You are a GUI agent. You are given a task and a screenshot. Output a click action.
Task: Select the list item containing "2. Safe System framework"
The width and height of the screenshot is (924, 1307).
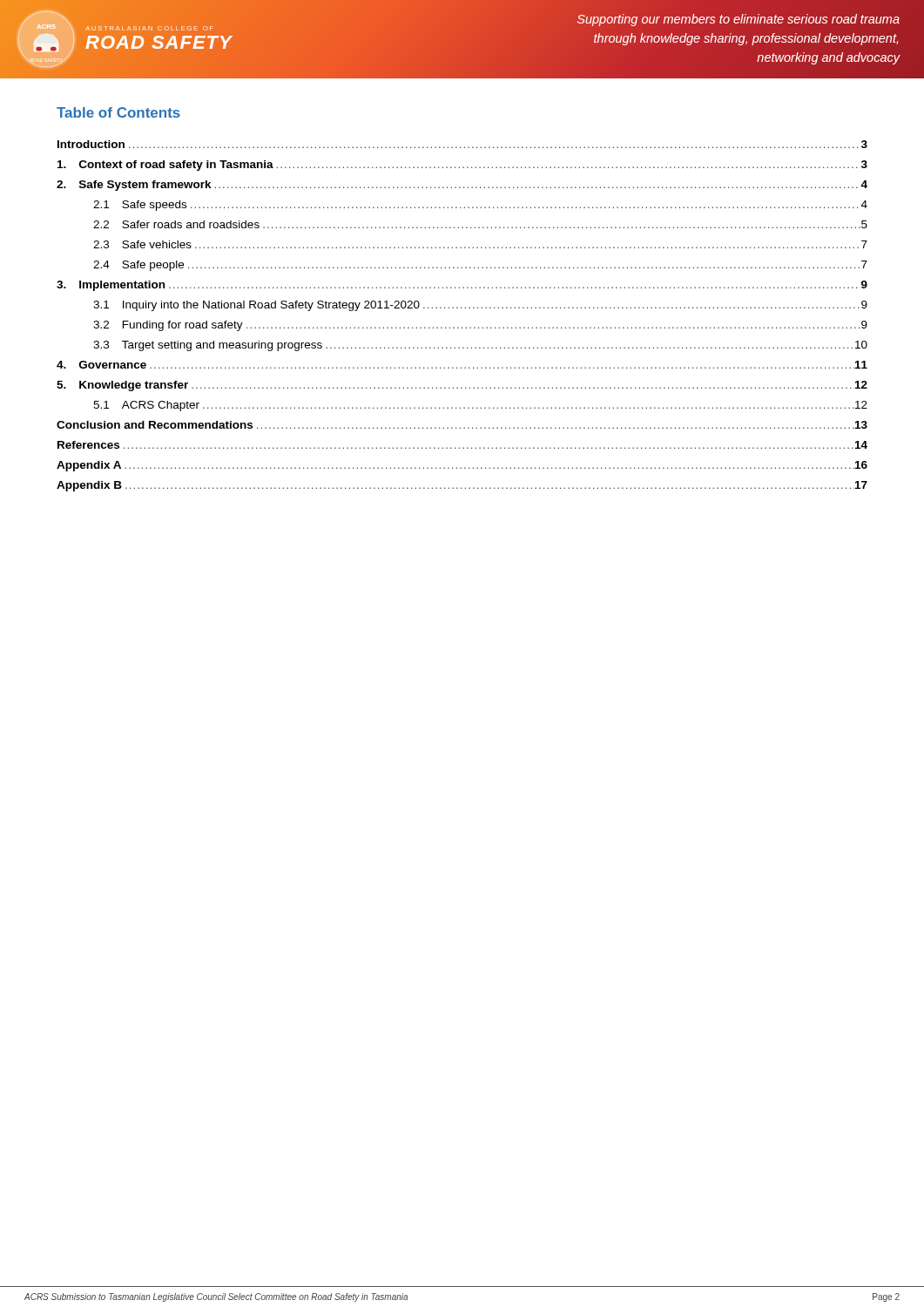462,184
